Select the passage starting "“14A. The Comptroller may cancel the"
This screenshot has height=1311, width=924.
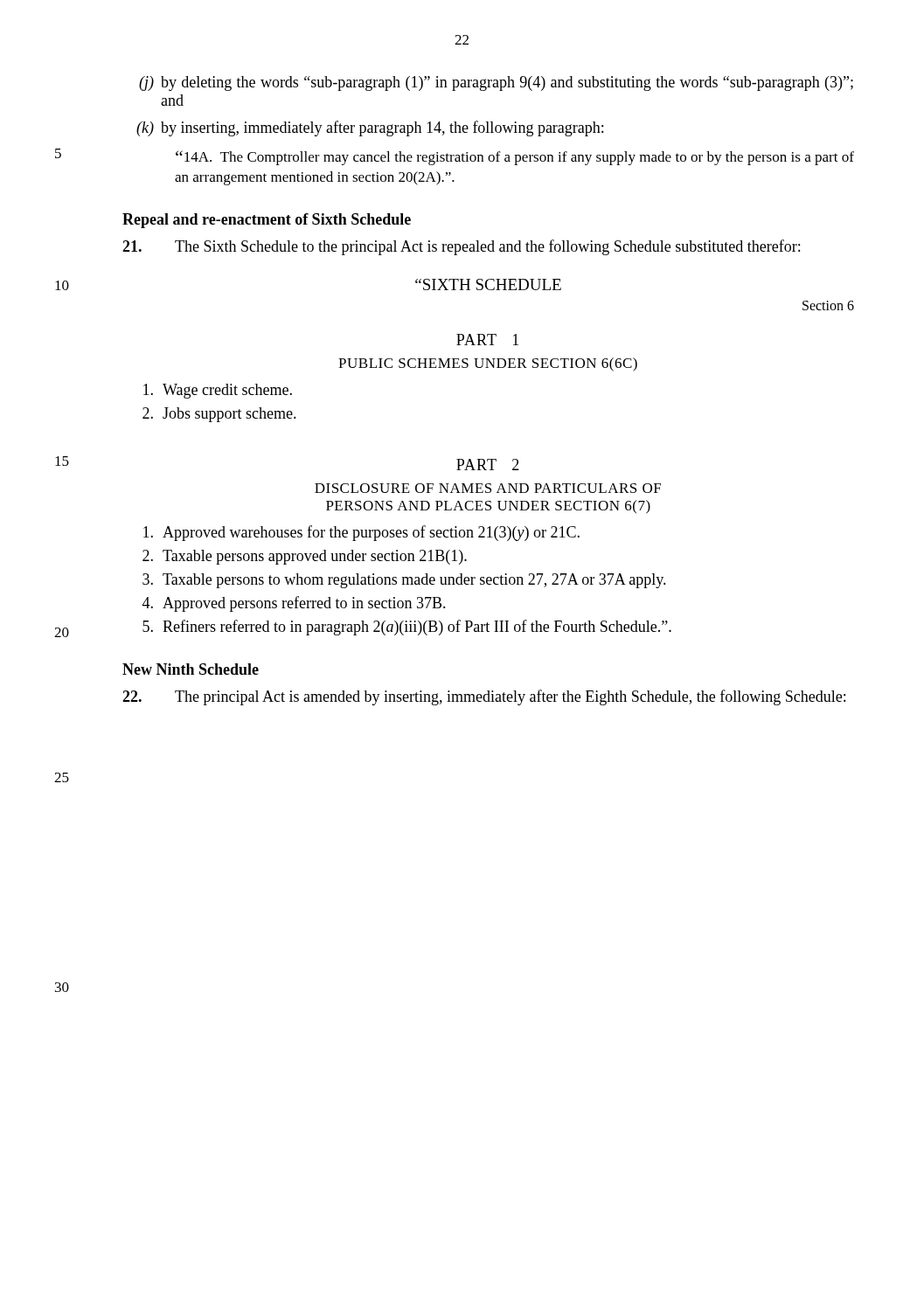tap(514, 166)
